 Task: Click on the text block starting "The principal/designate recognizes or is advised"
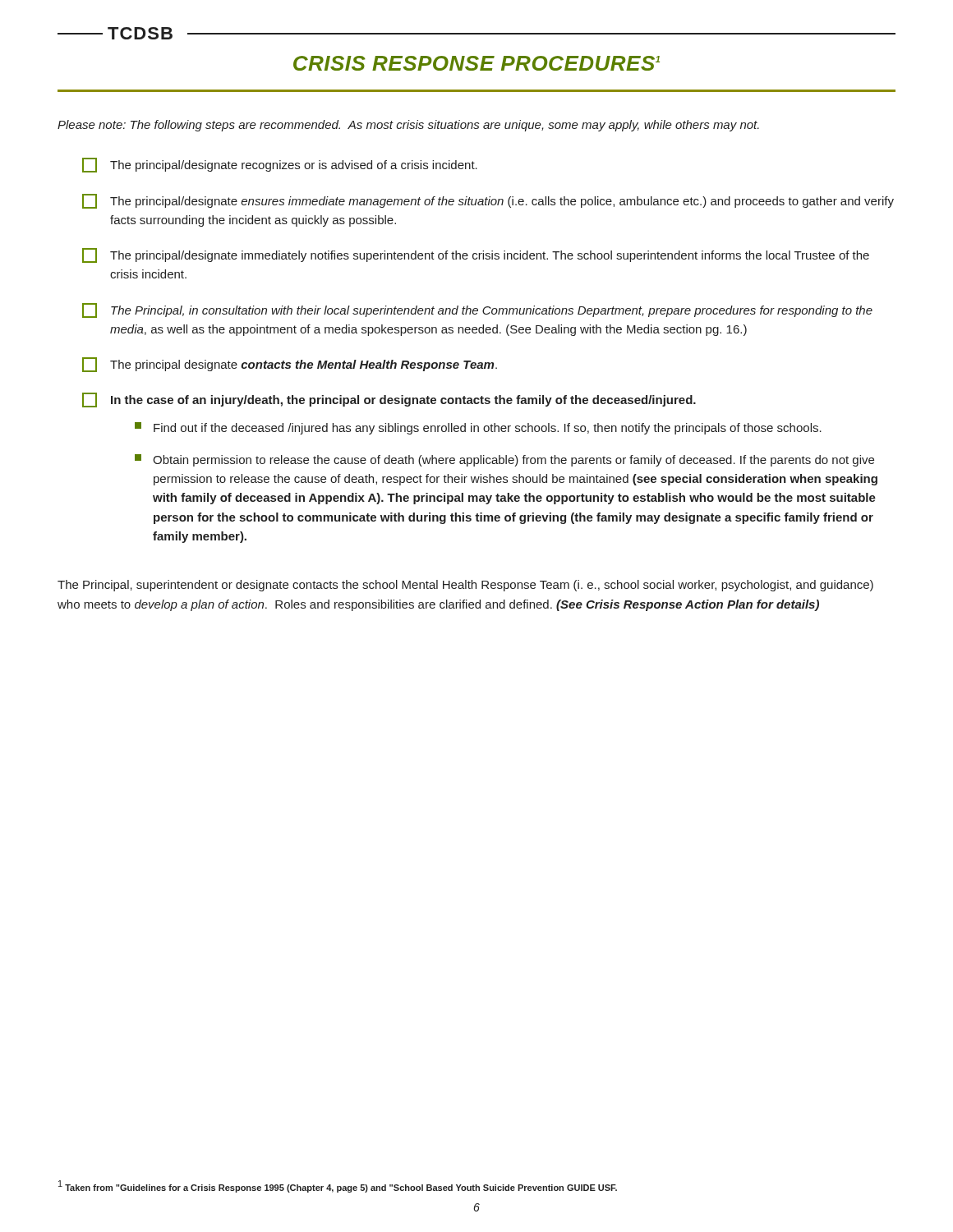coord(280,165)
